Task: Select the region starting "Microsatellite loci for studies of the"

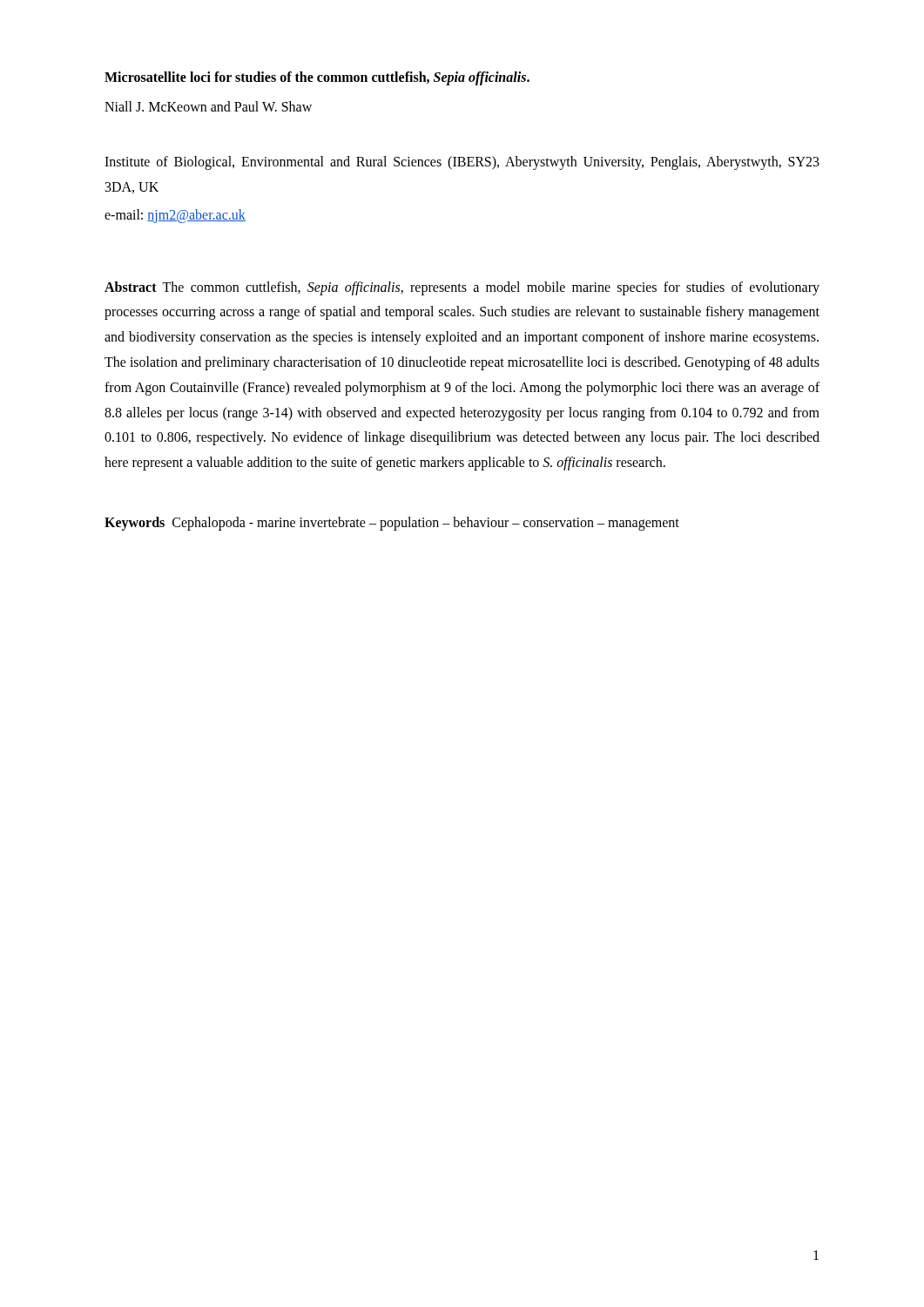Action: [317, 77]
